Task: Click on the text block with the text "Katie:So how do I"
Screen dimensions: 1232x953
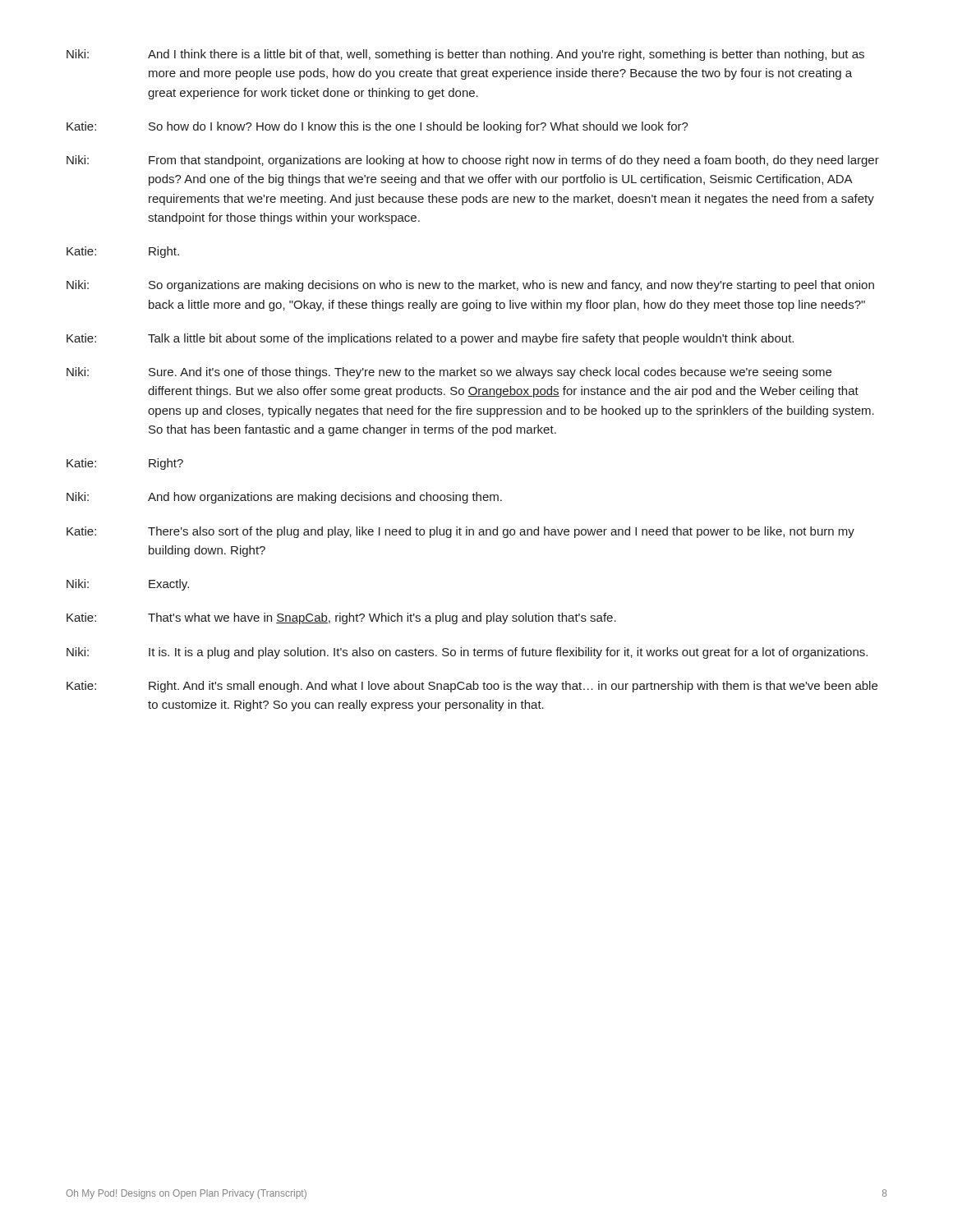Action: pyautogui.click(x=472, y=126)
